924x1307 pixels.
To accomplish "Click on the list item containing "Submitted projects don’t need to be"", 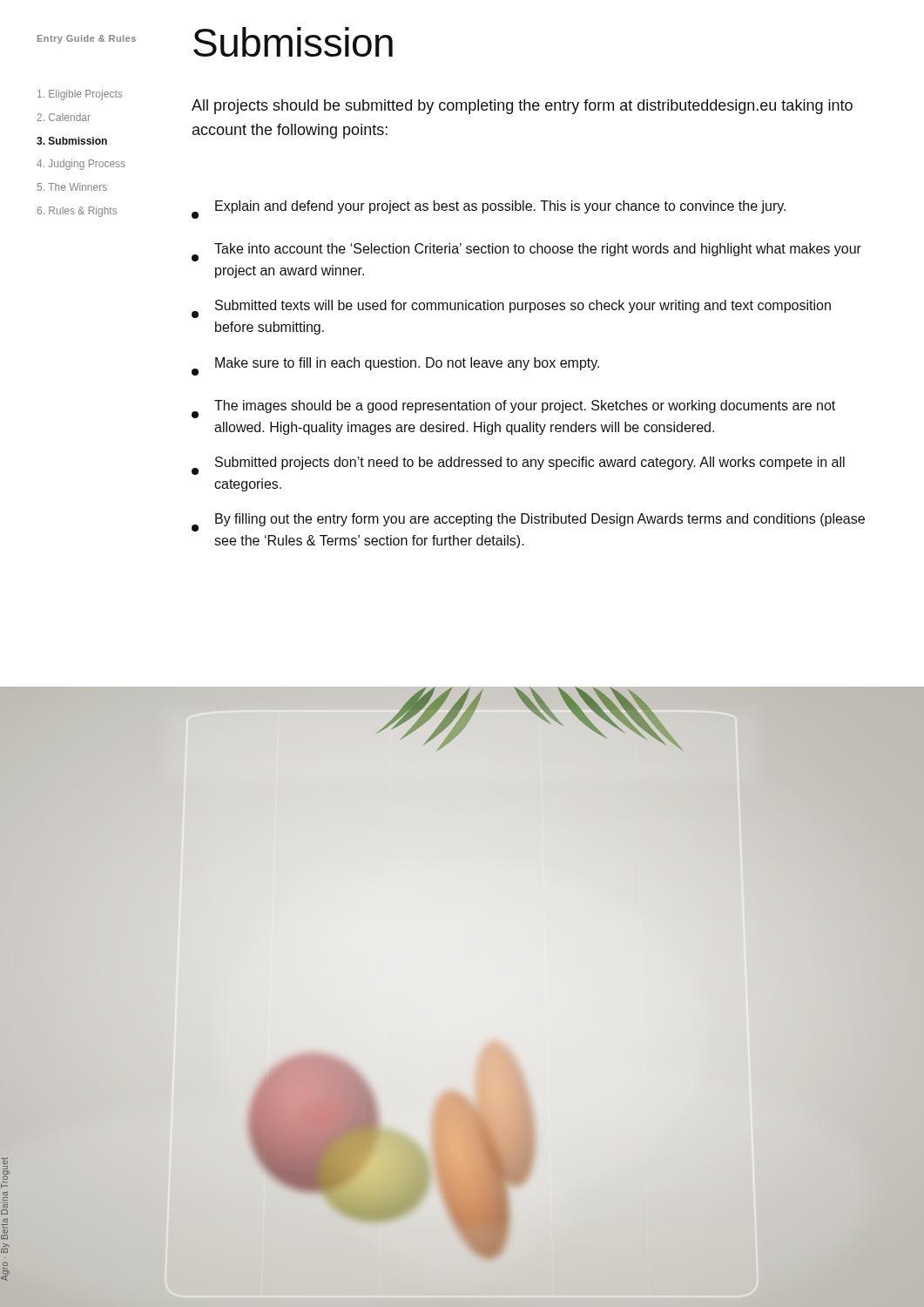I will (531, 473).
